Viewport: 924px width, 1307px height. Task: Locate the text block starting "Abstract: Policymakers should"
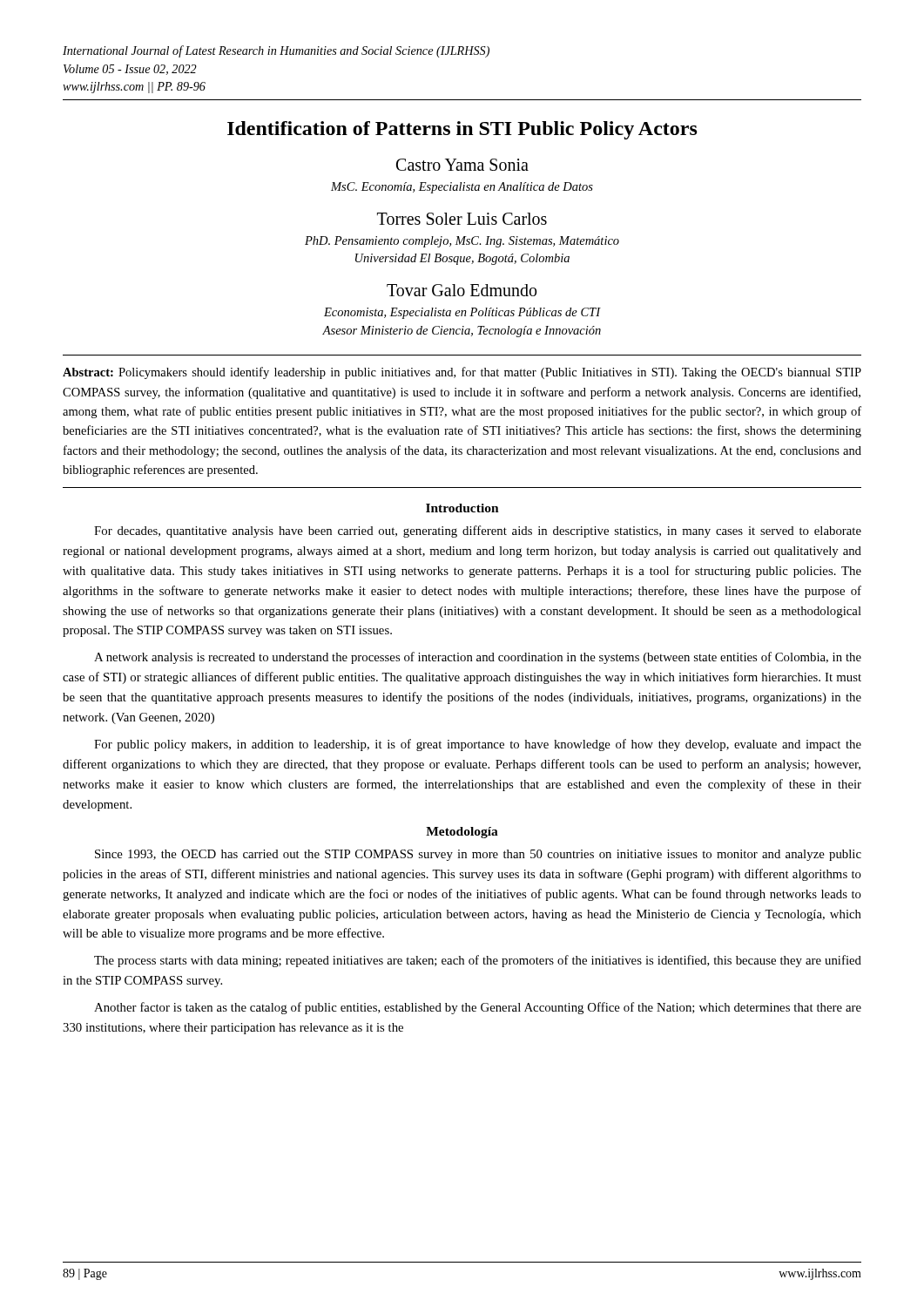[x=462, y=421]
